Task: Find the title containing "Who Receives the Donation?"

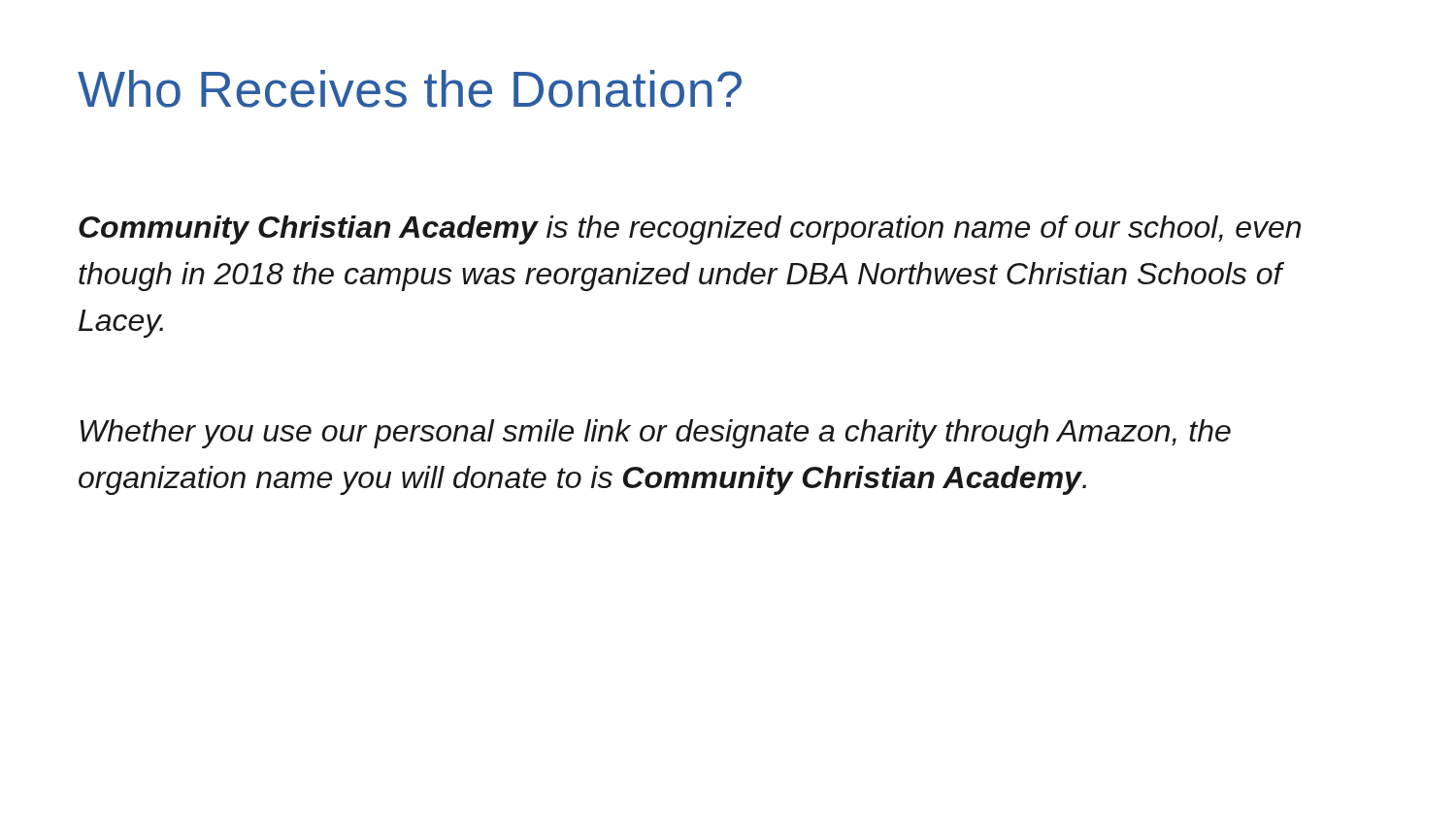Action: point(411,89)
